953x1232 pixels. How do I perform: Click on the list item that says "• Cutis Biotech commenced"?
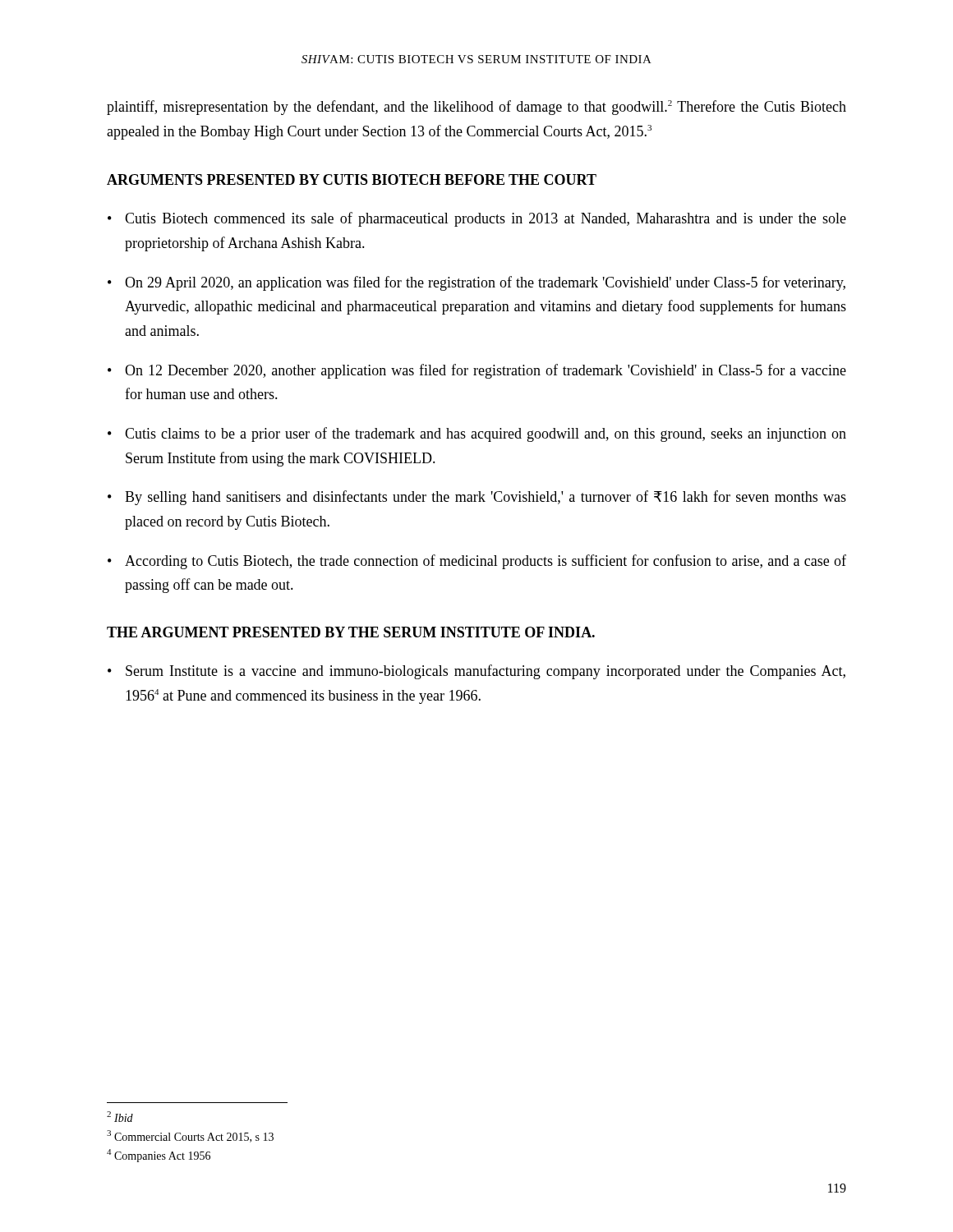tap(476, 231)
